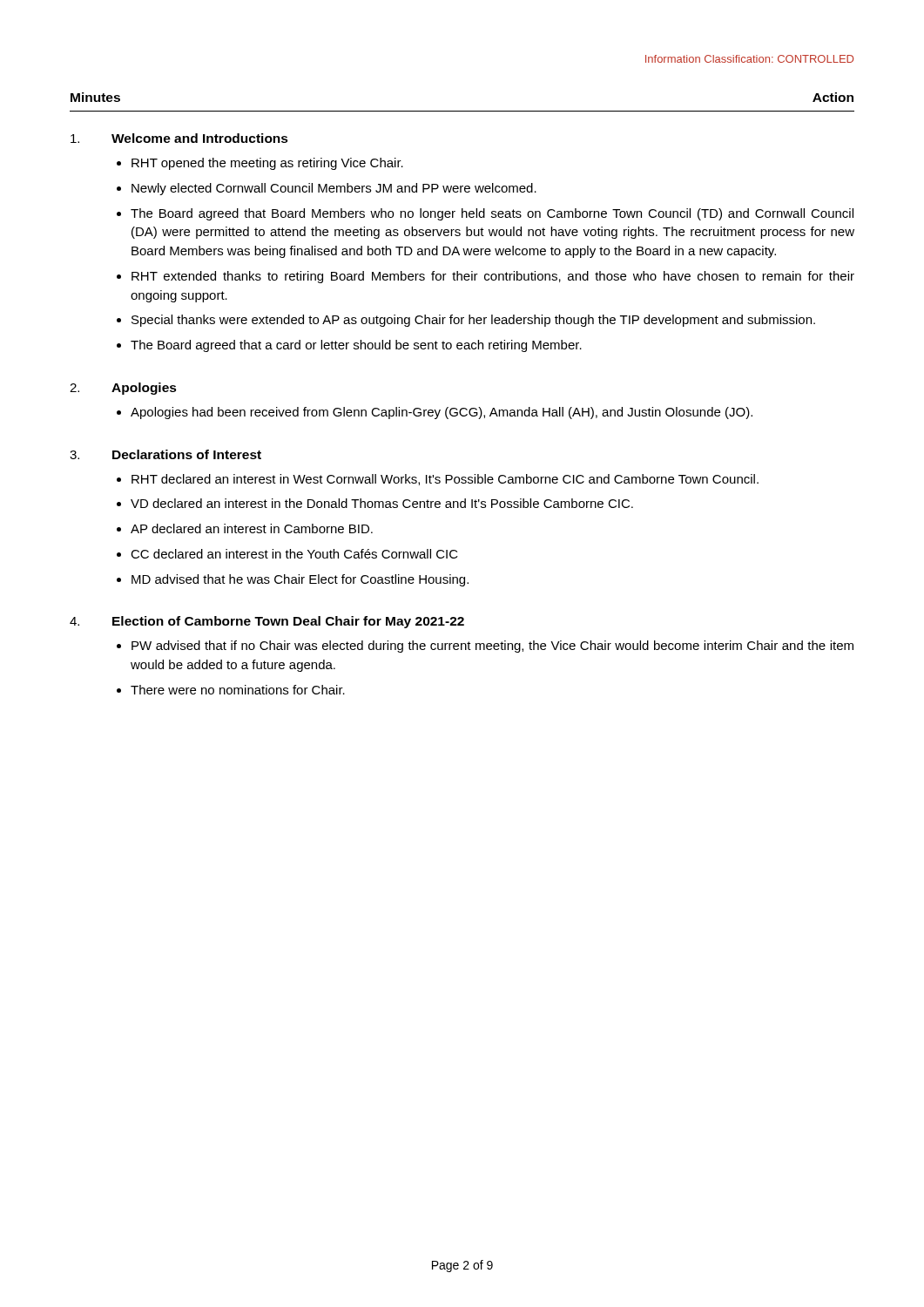The height and width of the screenshot is (1307, 924).
Task: Find the region starting "Minutes Action"
Action: (95, 97)
